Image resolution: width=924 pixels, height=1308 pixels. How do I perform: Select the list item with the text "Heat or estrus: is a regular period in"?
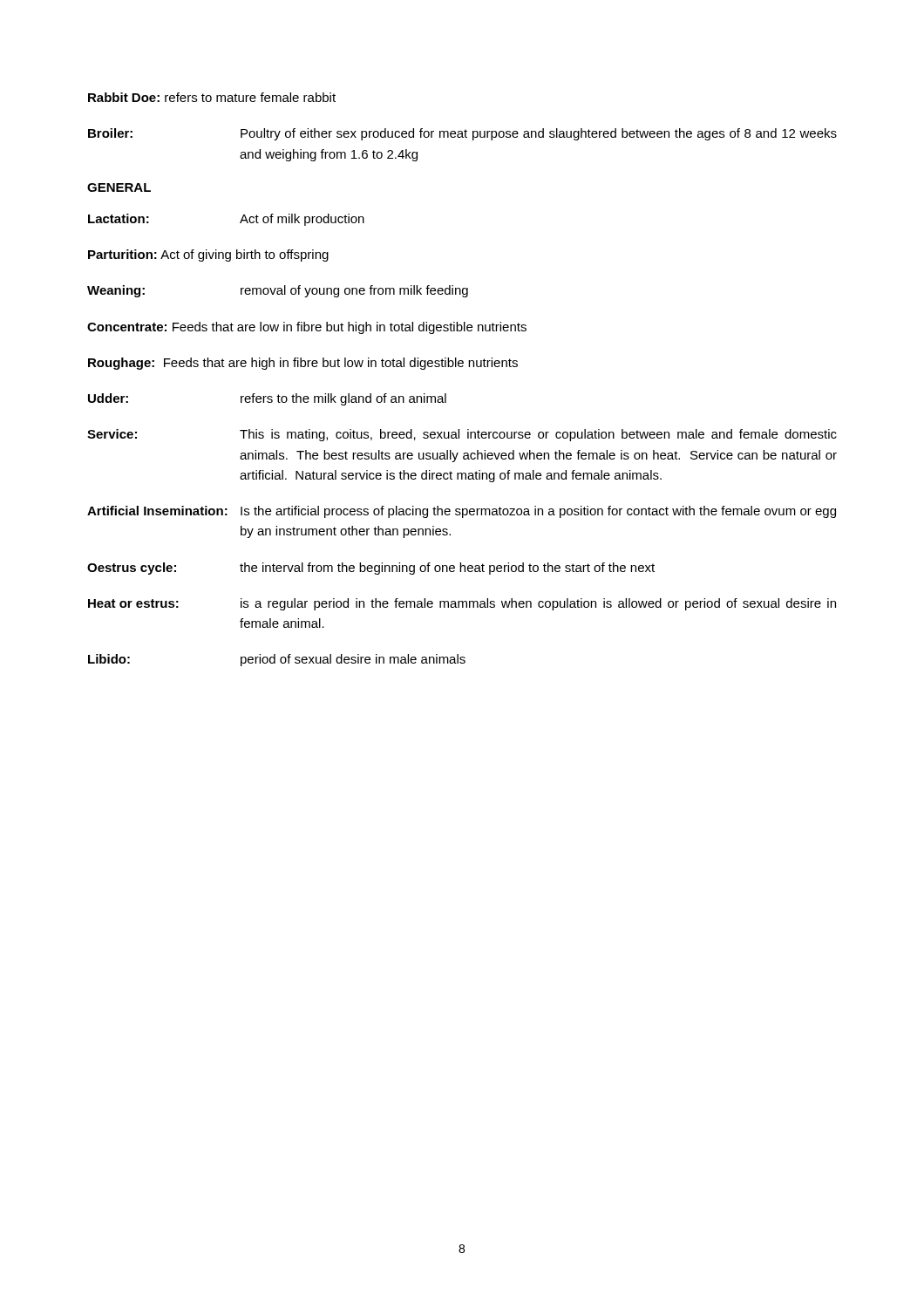462,613
